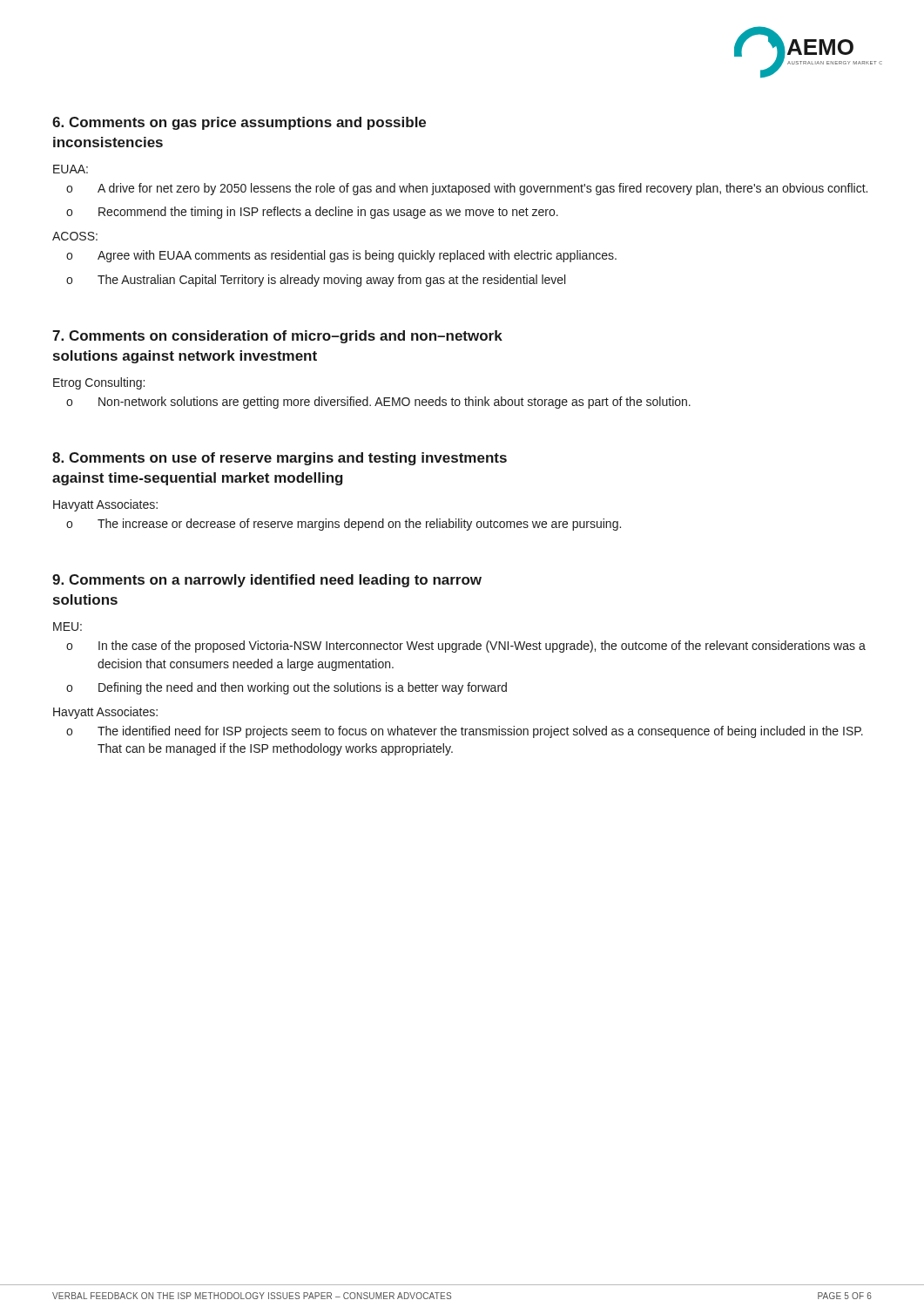Select the text starting "o Agree with EUAA comments"
The image size is (924, 1307).
pos(462,256)
